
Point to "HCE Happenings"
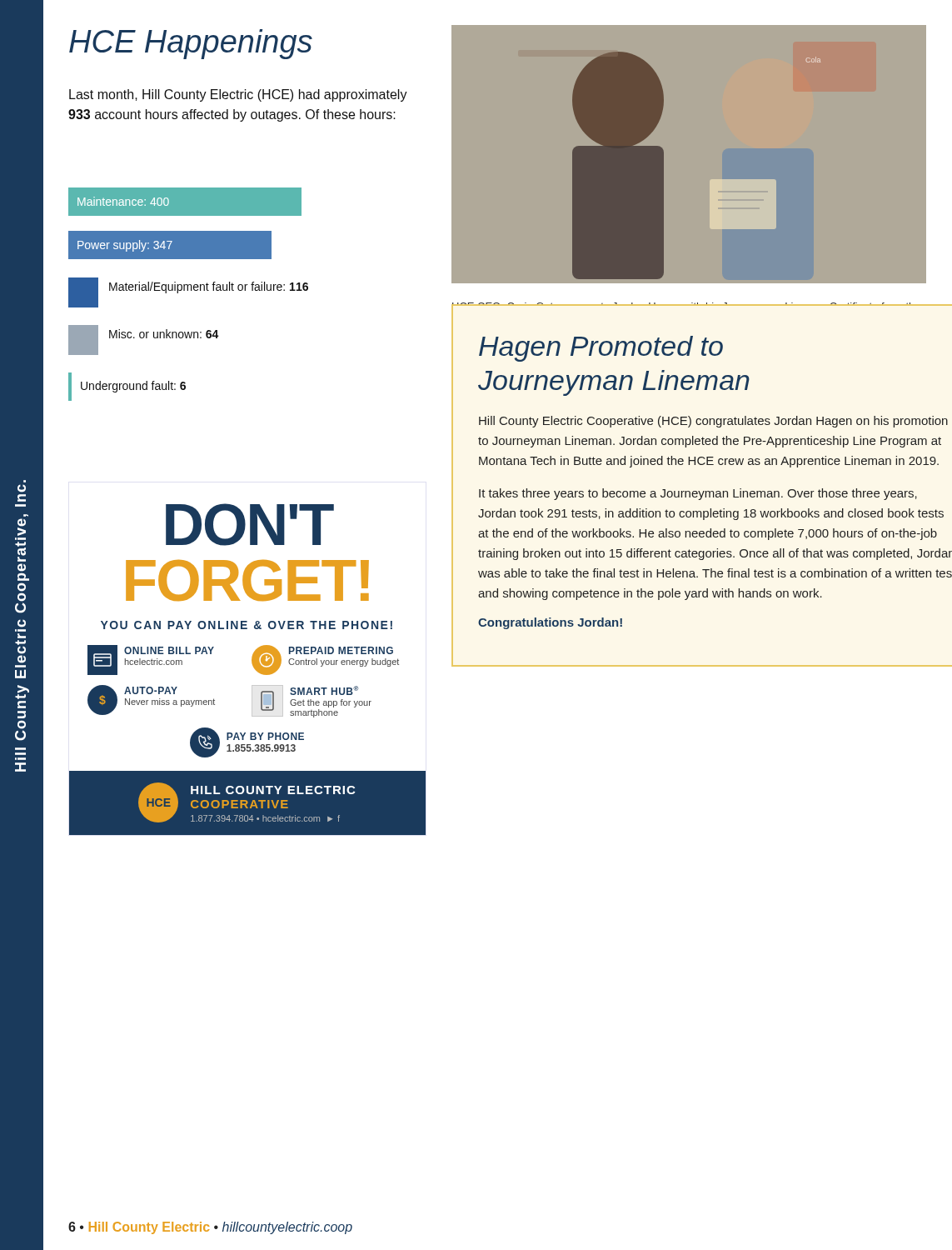tap(247, 42)
